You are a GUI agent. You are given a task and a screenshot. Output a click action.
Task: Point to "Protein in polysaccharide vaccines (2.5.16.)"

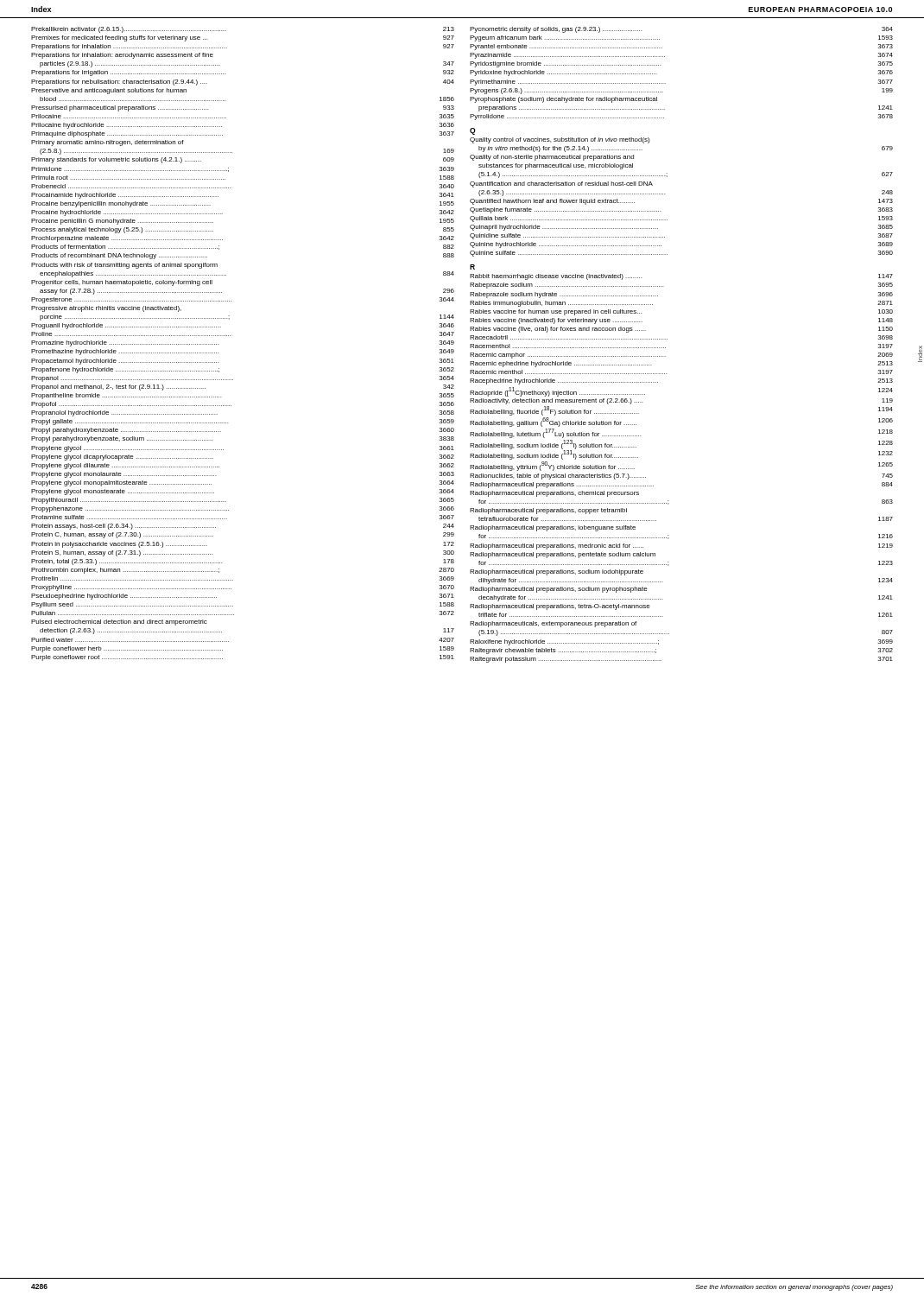coord(86,545)
